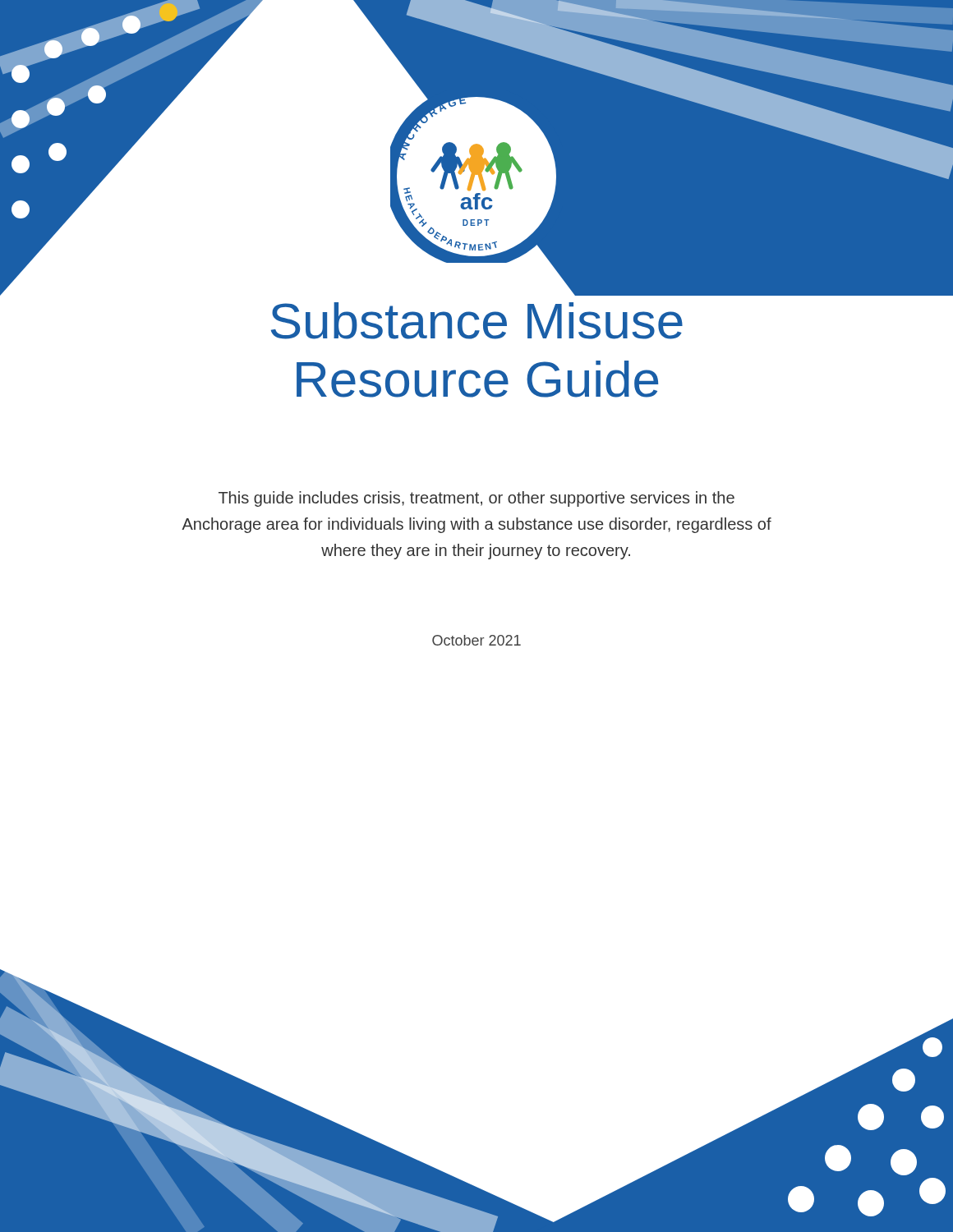
Task: Locate the block starting "October 2021"
Action: pyautogui.click(x=476, y=641)
